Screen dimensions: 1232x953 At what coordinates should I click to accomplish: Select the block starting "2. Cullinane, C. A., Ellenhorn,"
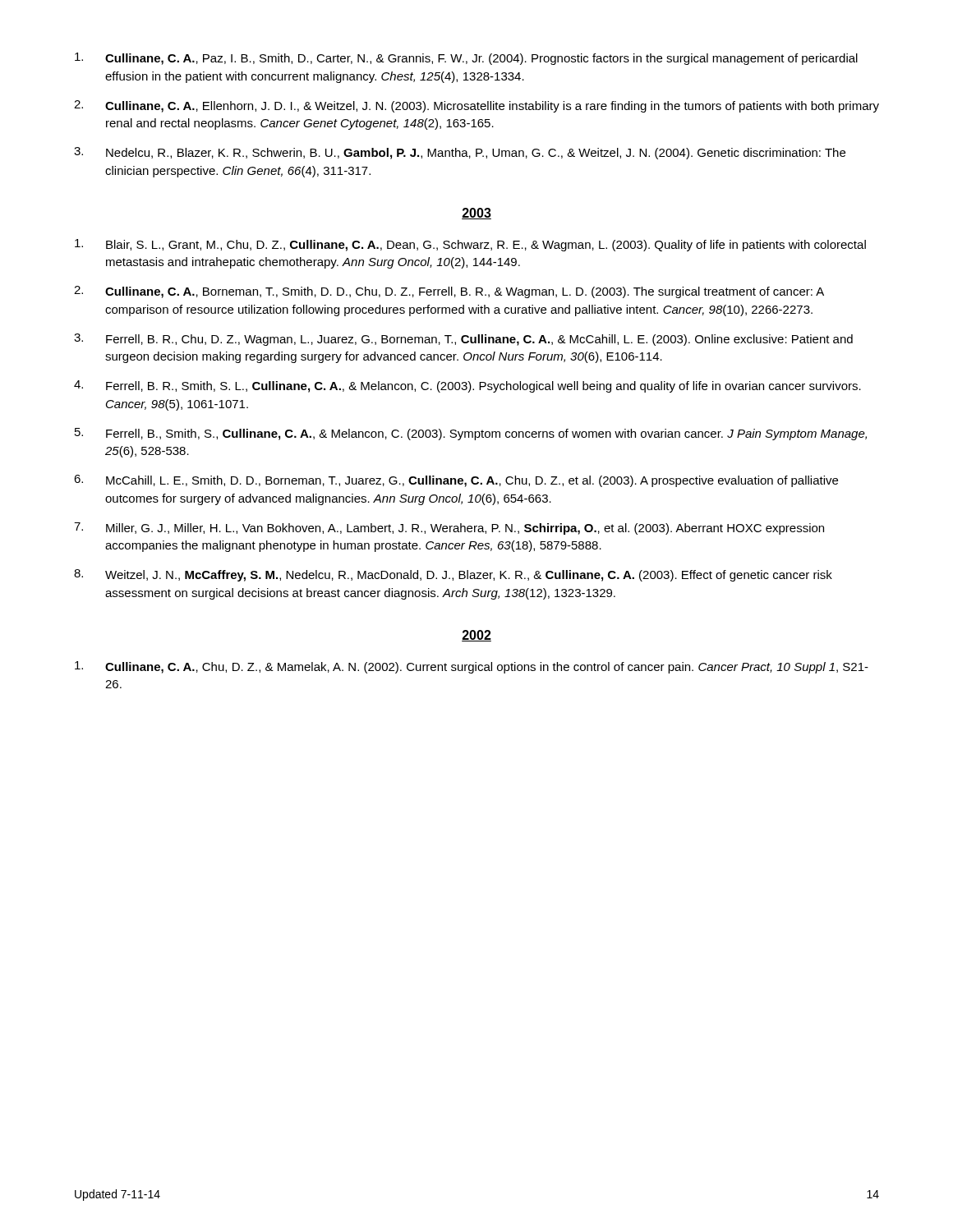[476, 114]
